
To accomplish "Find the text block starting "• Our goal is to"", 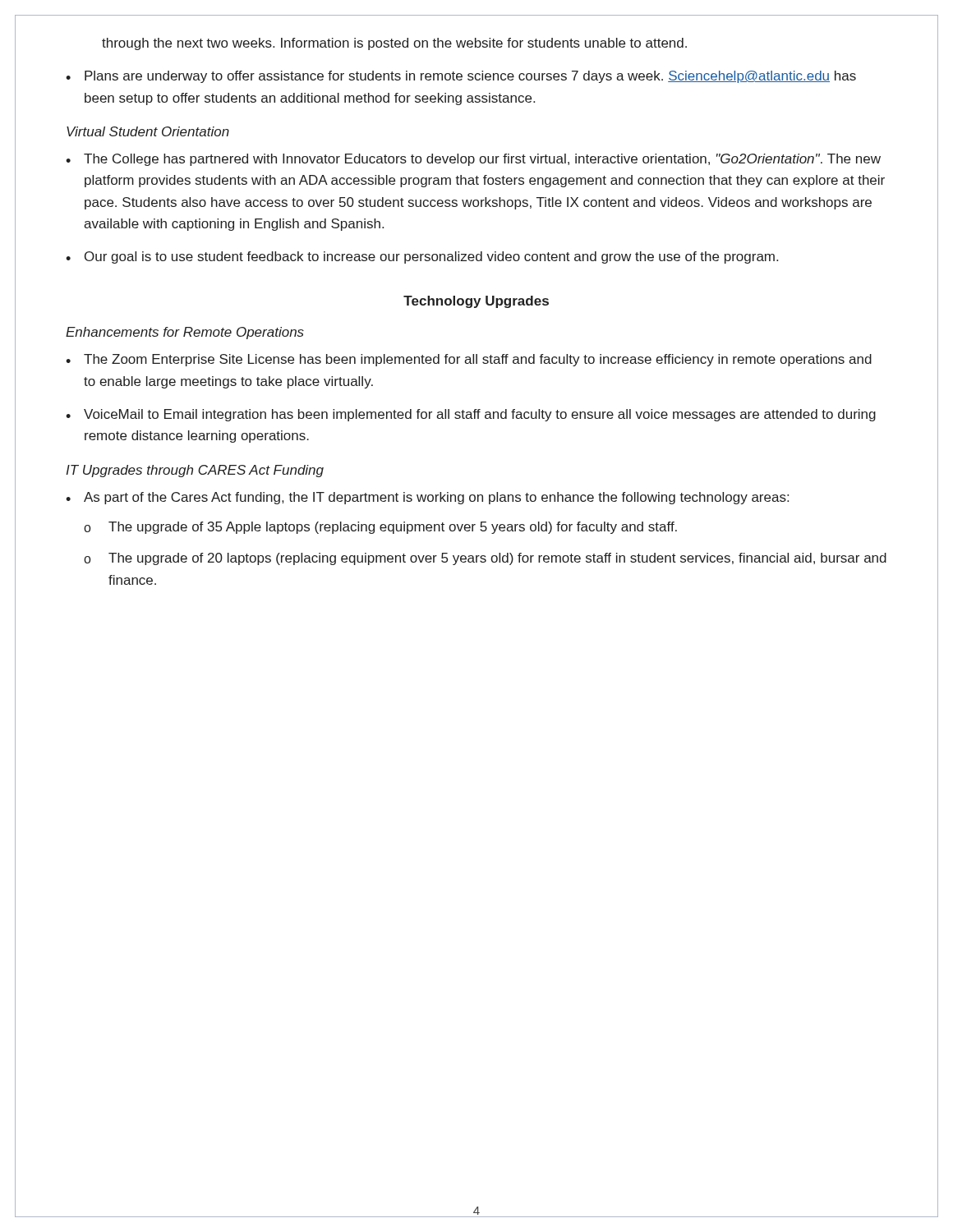I will click(x=476, y=259).
